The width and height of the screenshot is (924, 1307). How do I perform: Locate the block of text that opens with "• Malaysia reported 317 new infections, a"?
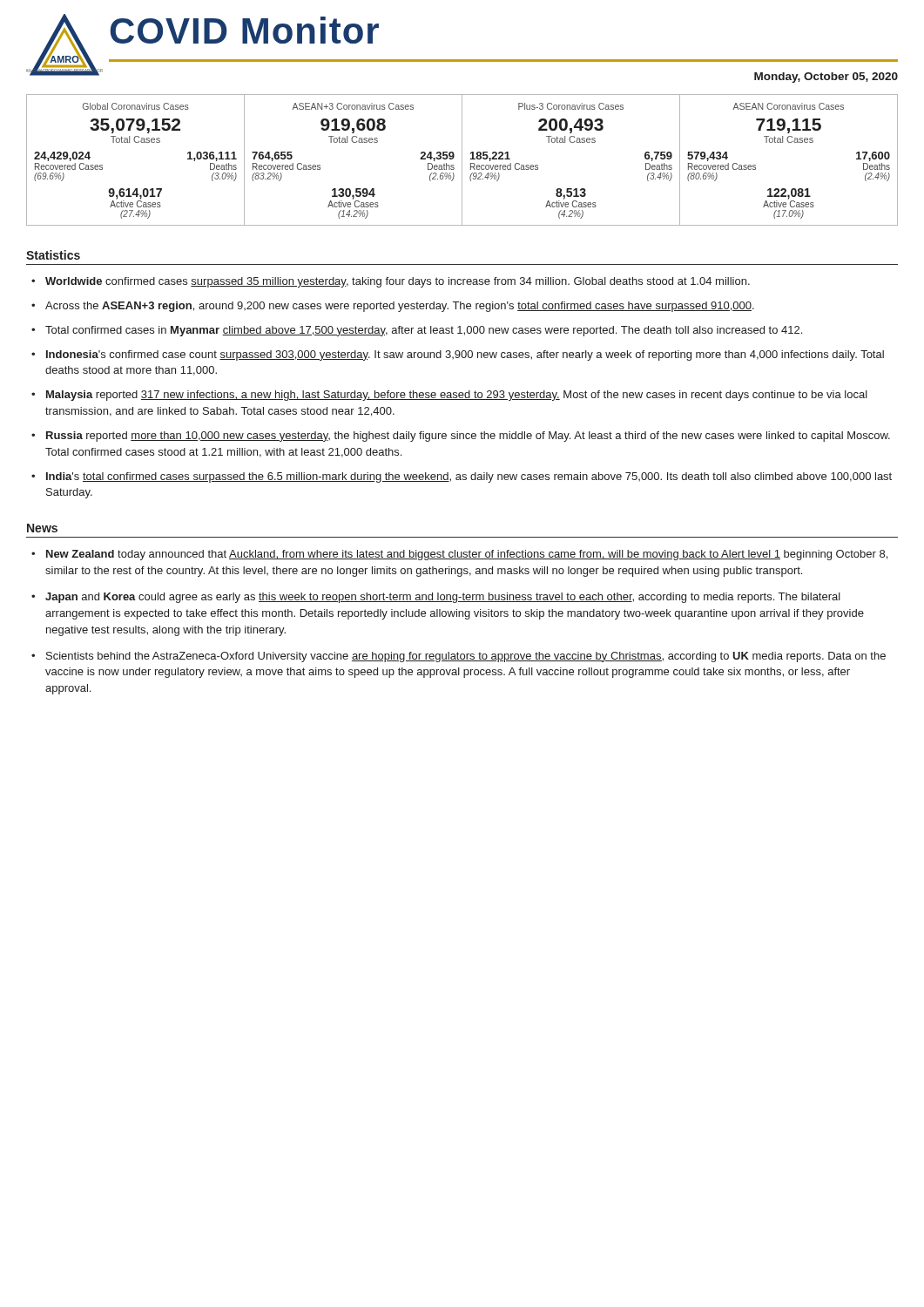tap(449, 402)
